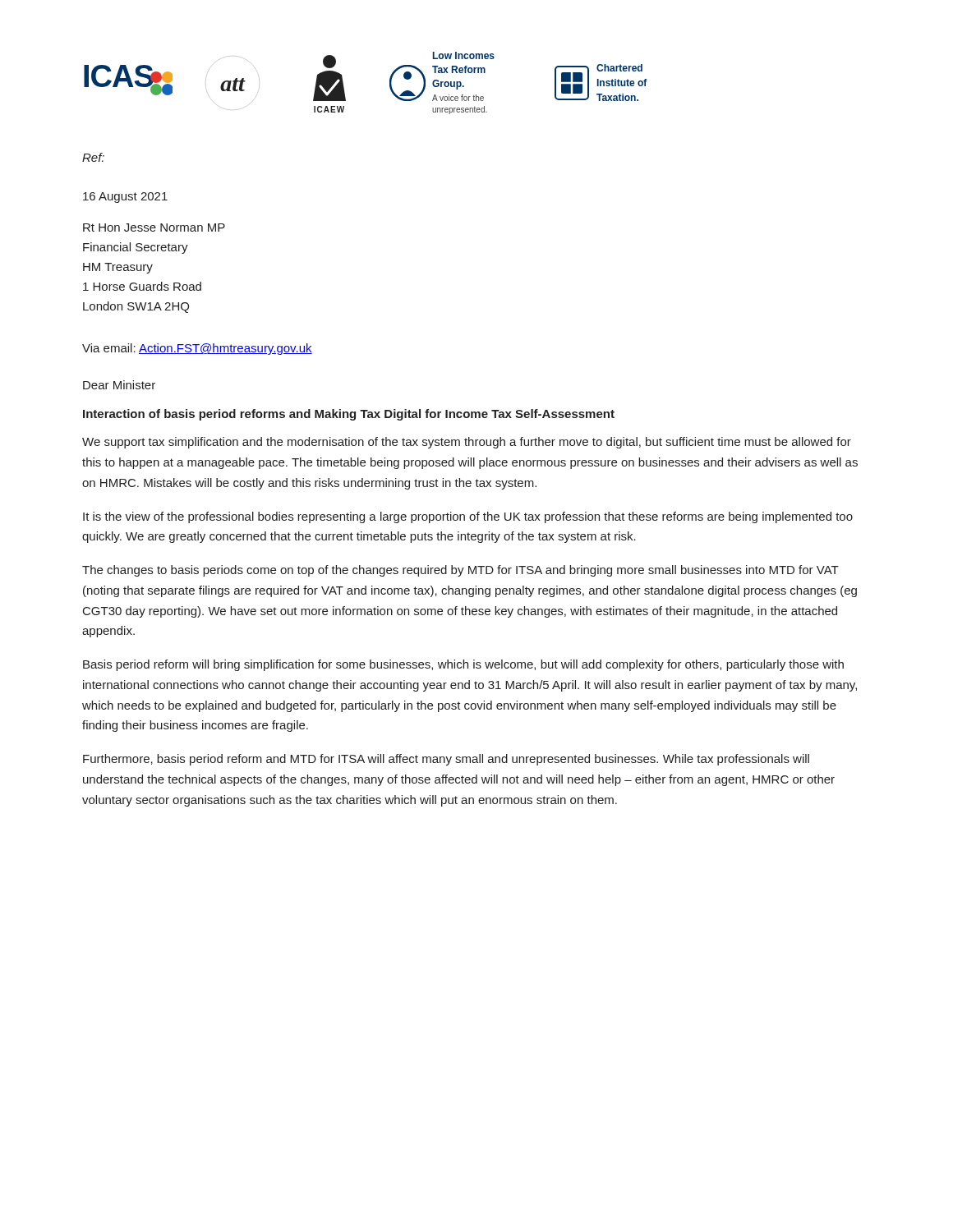Point to the region starting "Rt Hon Jesse Norman"
The height and width of the screenshot is (1232, 953).
[x=154, y=267]
